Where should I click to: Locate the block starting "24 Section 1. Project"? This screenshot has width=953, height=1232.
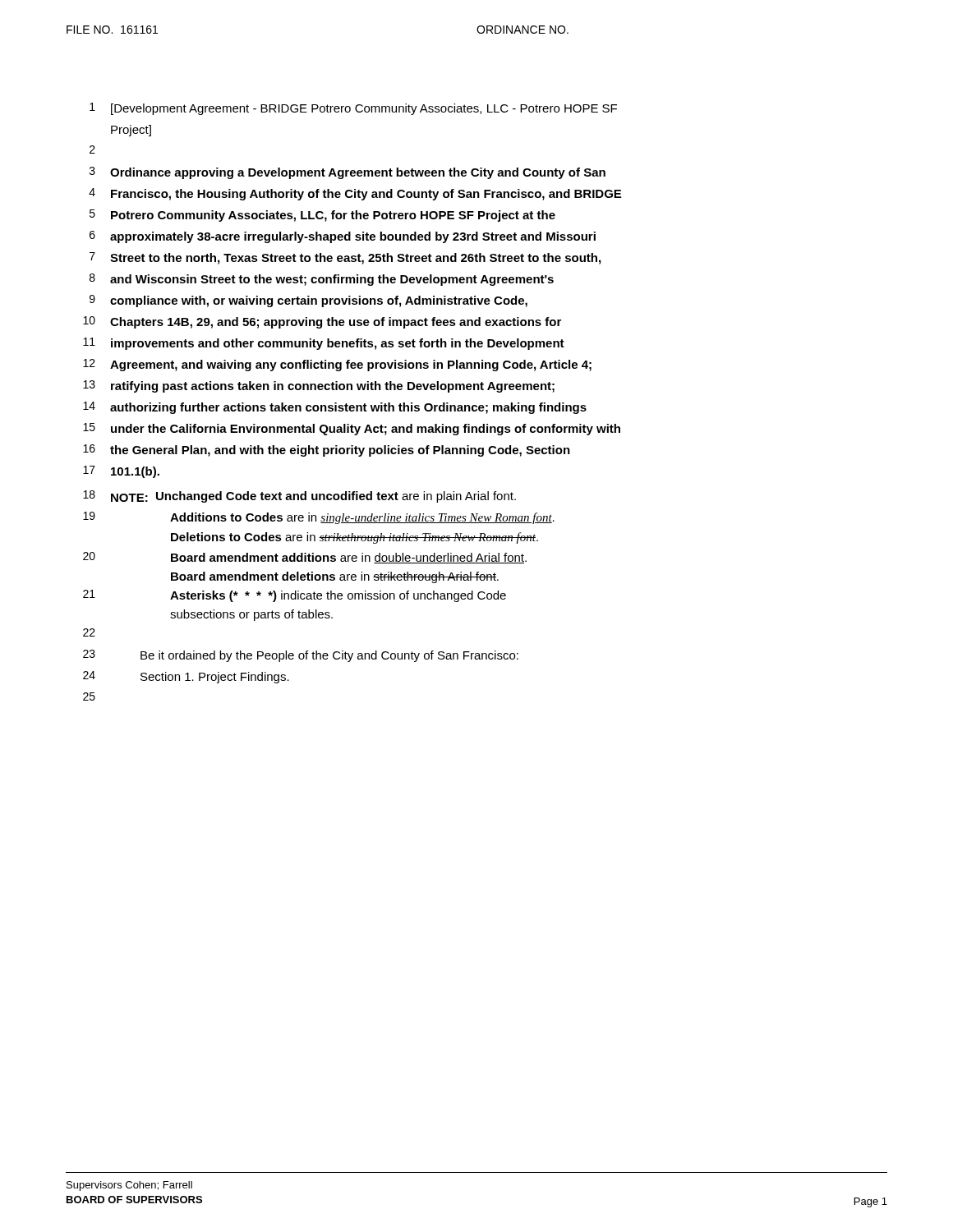(x=186, y=677)
